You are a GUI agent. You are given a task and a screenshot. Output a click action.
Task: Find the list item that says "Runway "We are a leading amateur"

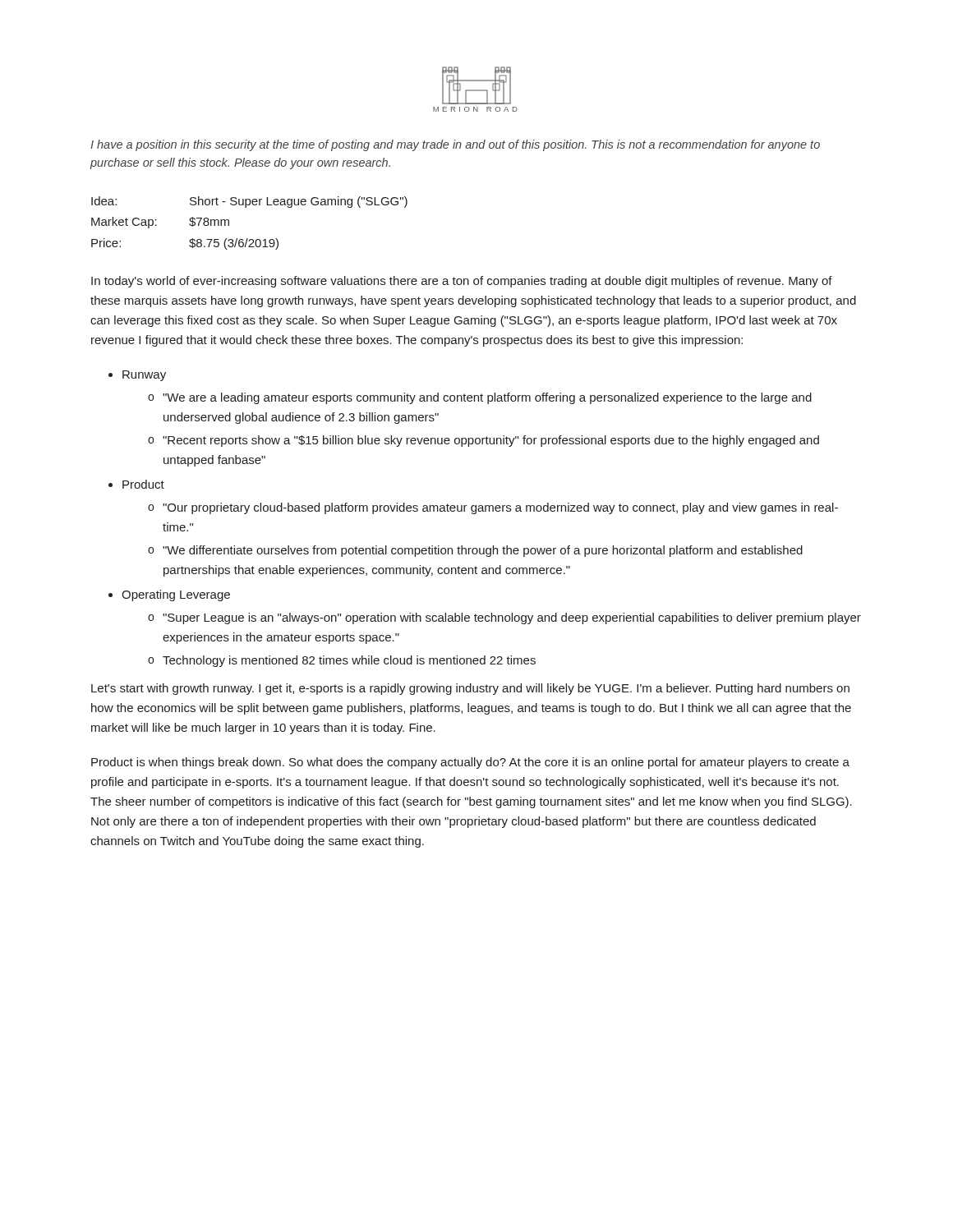[x=144, y=376]
